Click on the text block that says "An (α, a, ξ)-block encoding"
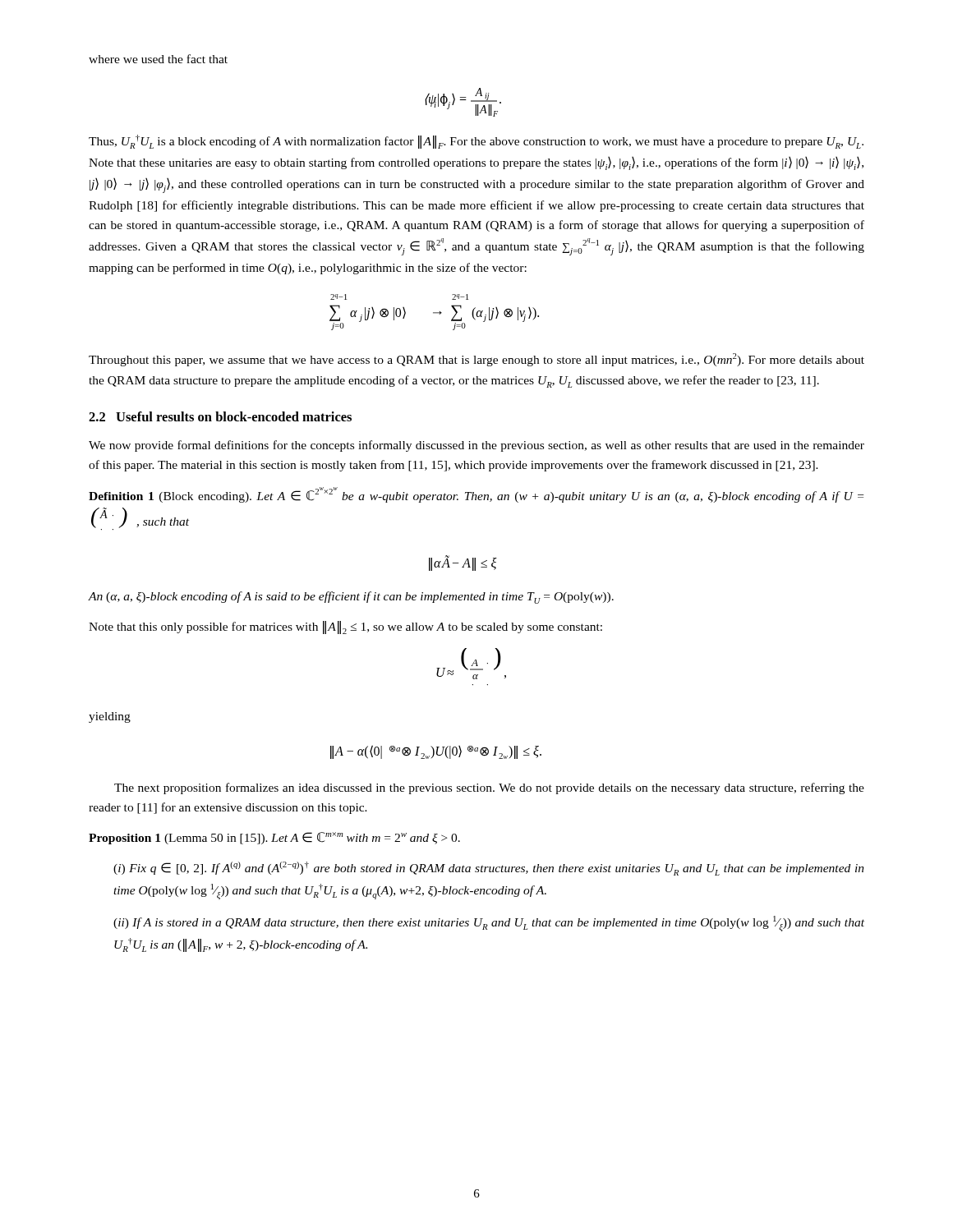The image size is (953, 1232). point(476,597)
